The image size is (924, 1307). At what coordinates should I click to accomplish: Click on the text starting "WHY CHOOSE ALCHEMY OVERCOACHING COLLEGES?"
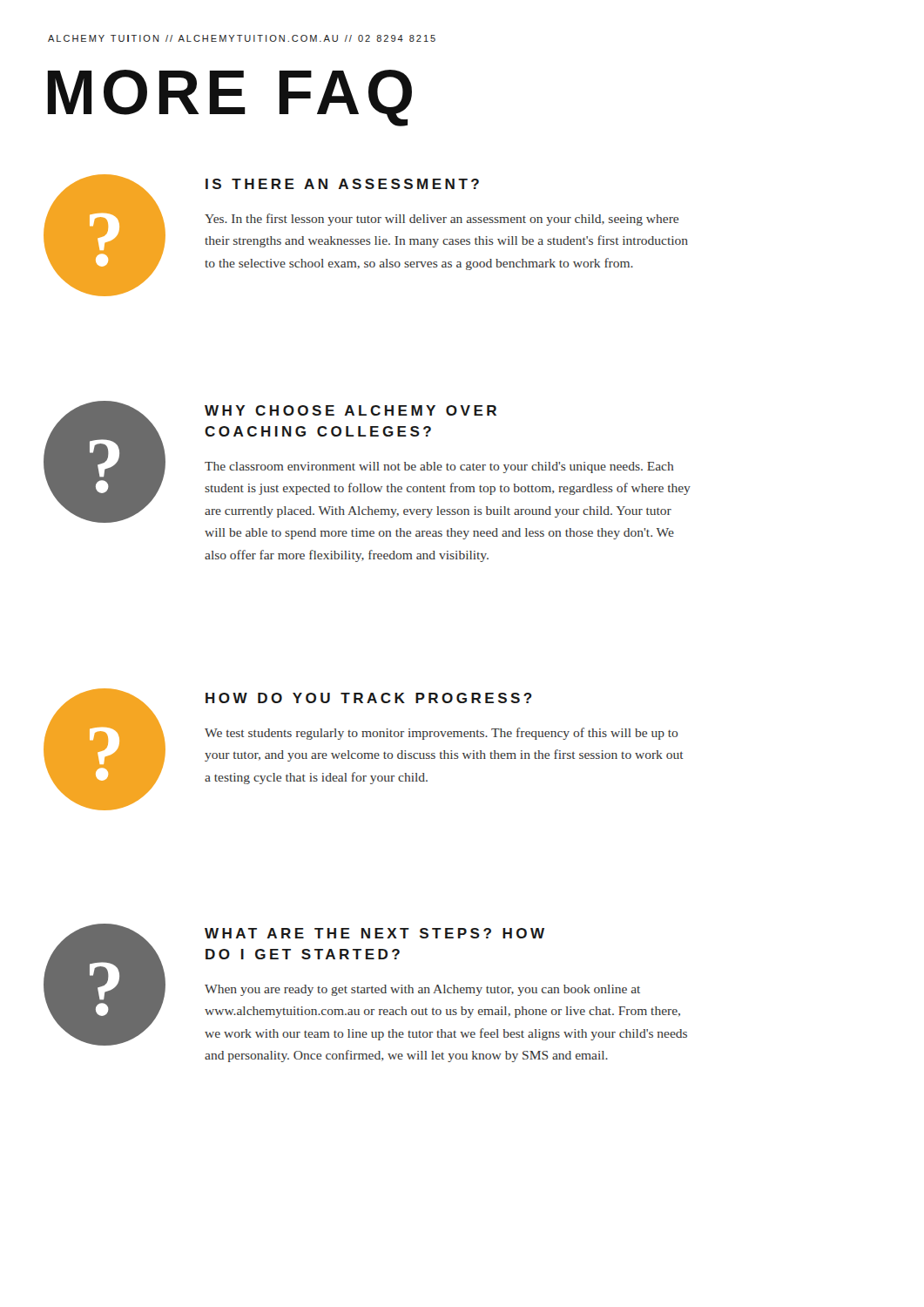coord(352,421)
